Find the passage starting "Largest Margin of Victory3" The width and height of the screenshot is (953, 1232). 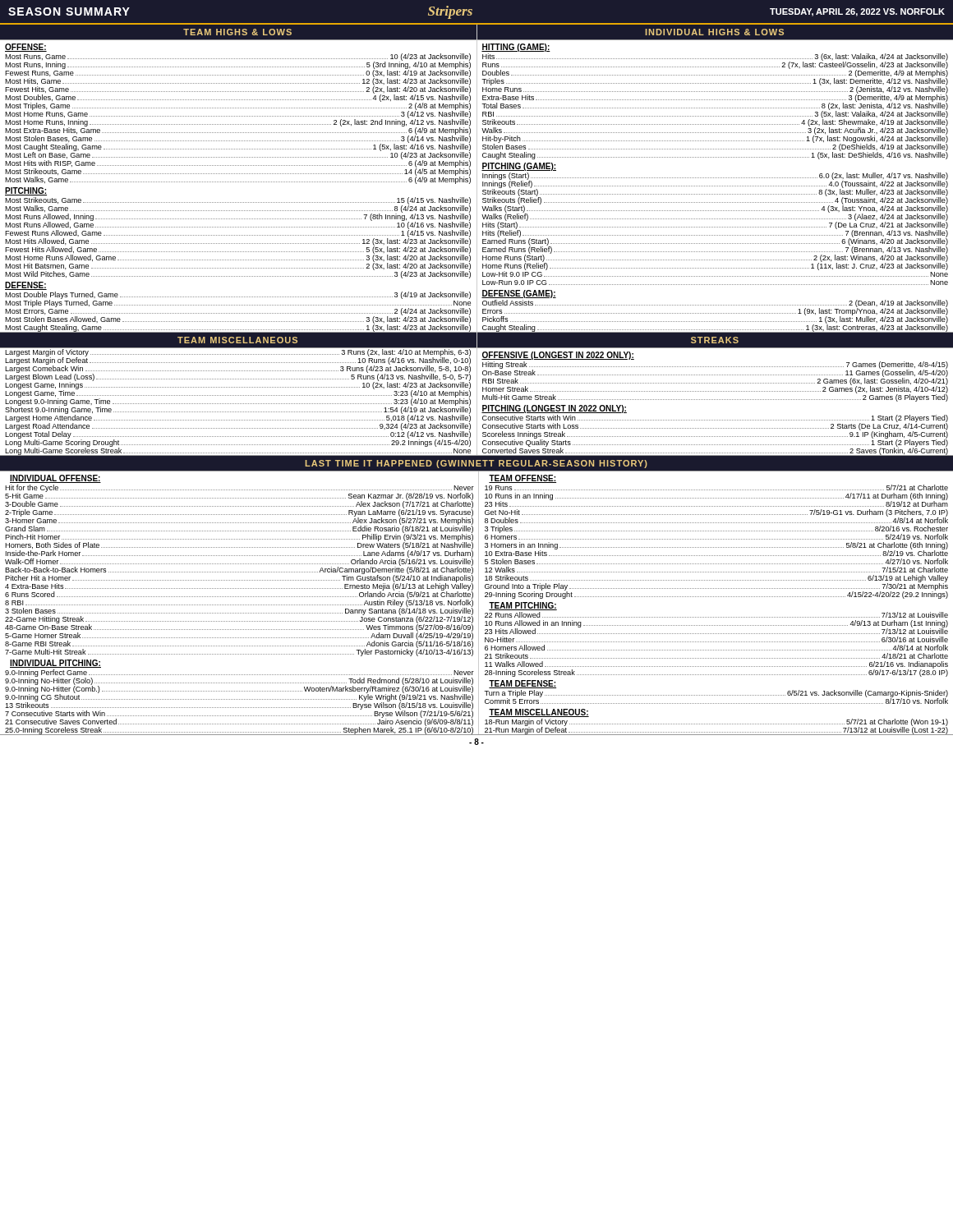238,402
